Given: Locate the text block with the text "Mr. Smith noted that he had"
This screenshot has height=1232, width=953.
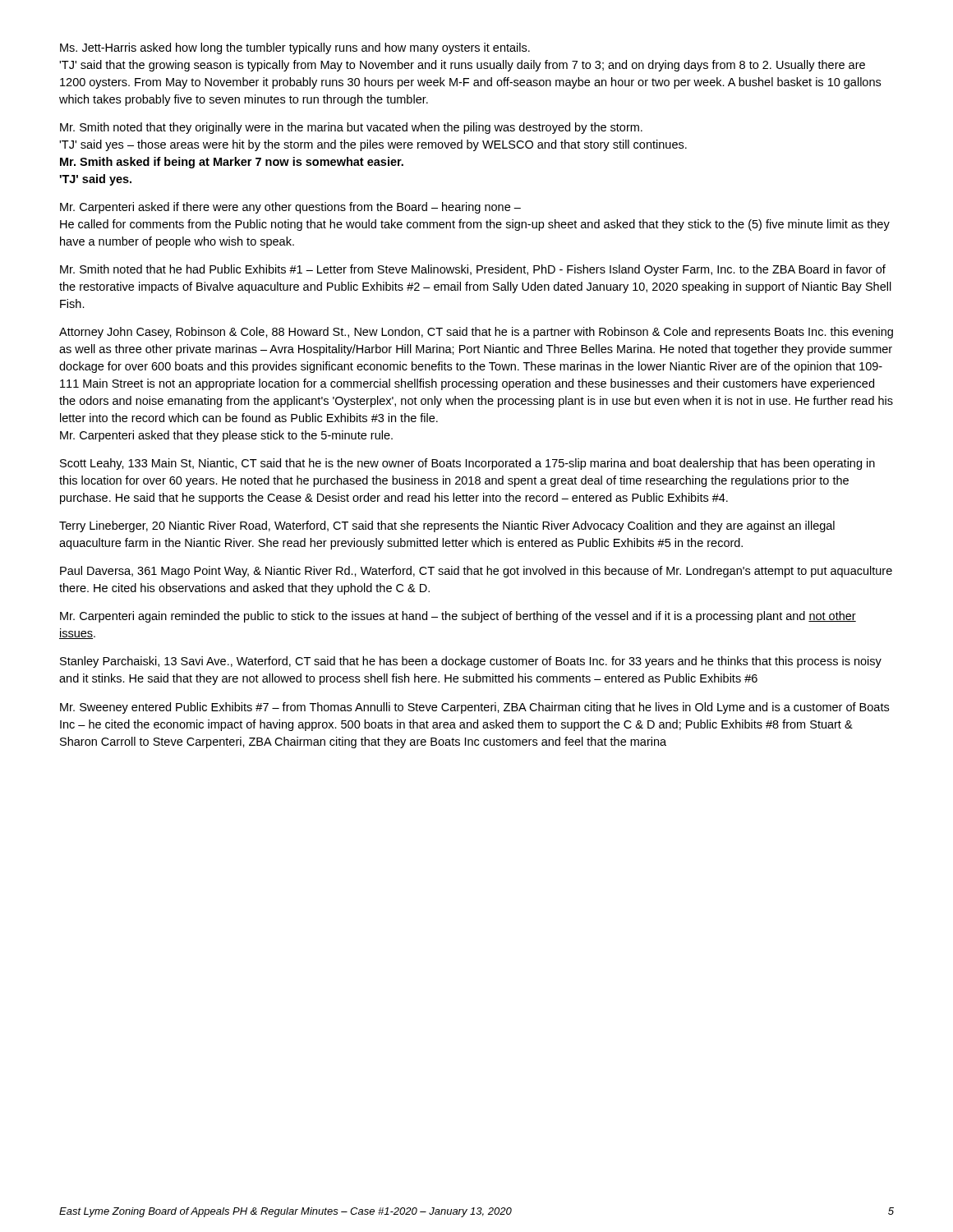Looking at the screenshot, I should pos(476,287).
